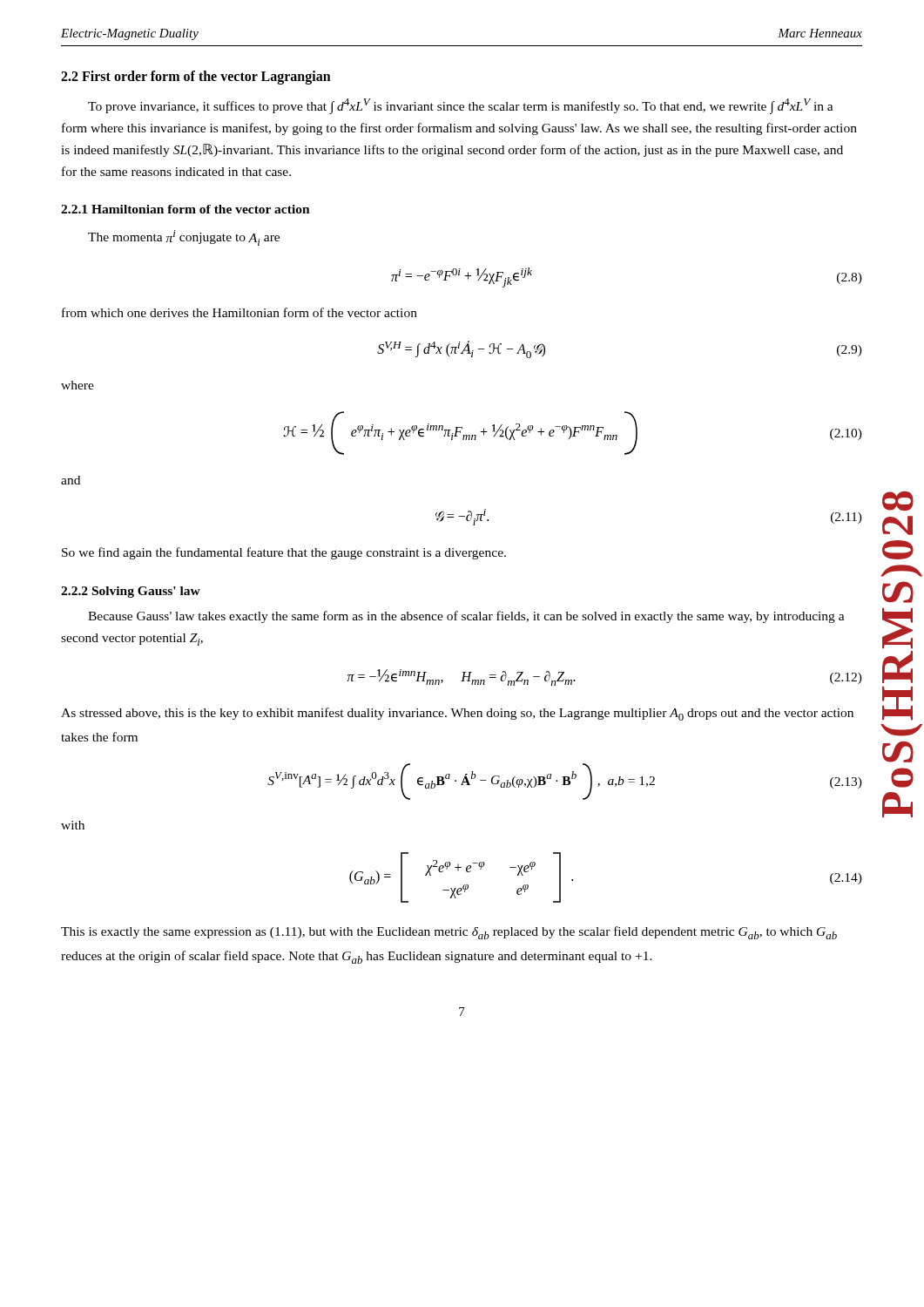Click on the text block starting "𝒢 = −∂iπi."
Image resolution: width=924 pixels, height=1307 pixels.
tap(468, 516)
